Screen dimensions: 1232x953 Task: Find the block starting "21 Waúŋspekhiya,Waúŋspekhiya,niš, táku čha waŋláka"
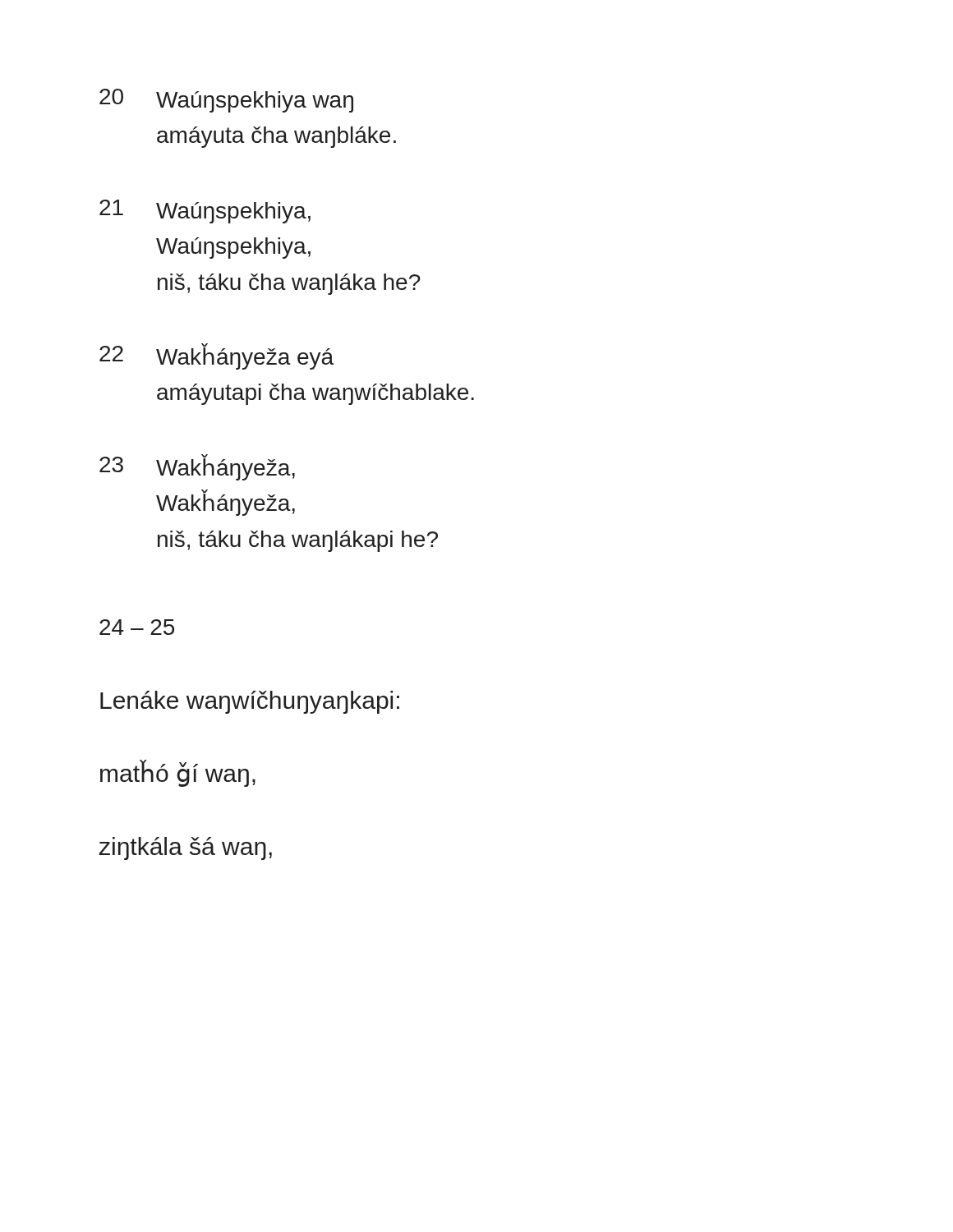(260, 246)
